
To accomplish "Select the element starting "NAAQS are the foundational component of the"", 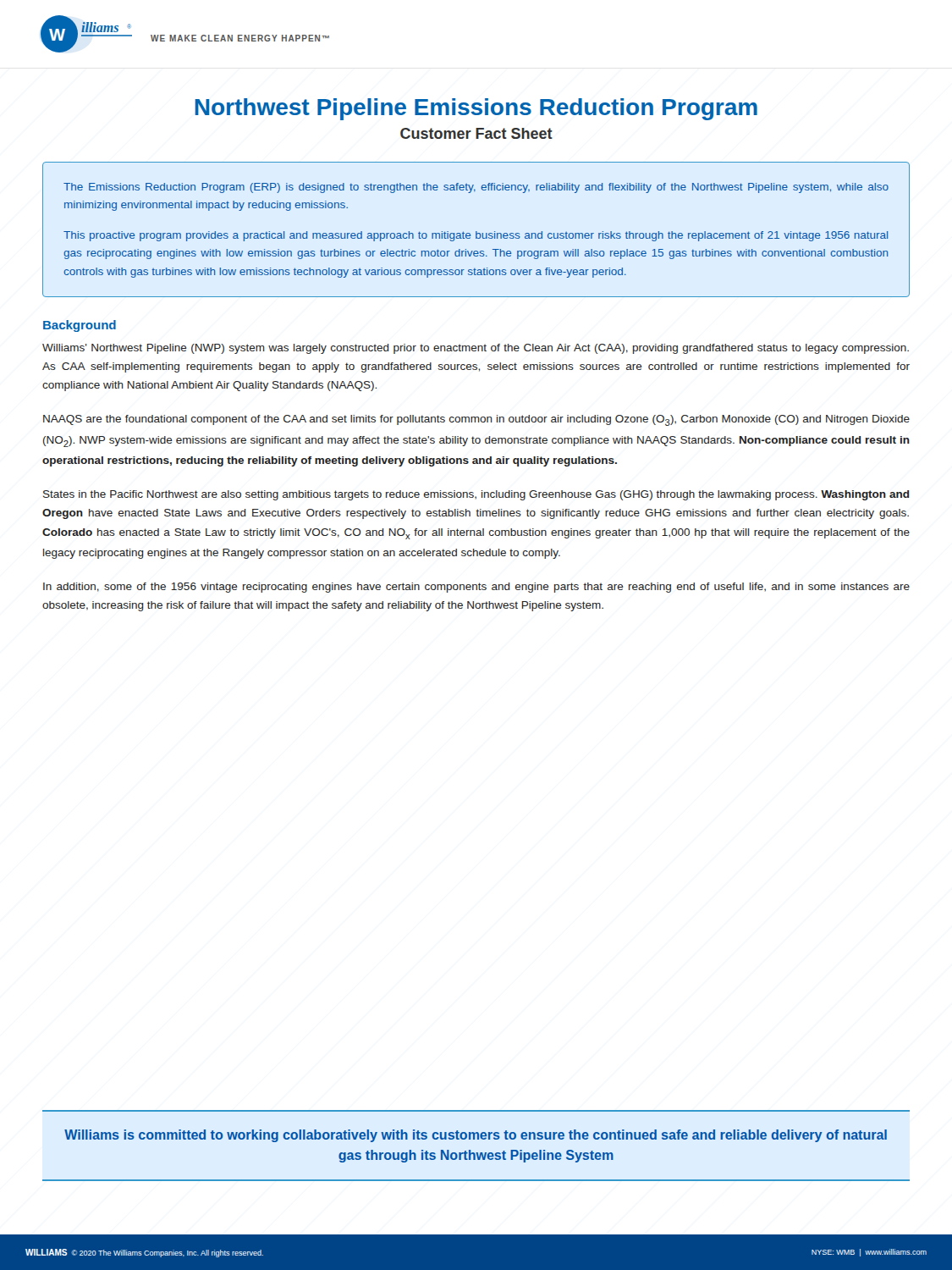I will (476, 439).
